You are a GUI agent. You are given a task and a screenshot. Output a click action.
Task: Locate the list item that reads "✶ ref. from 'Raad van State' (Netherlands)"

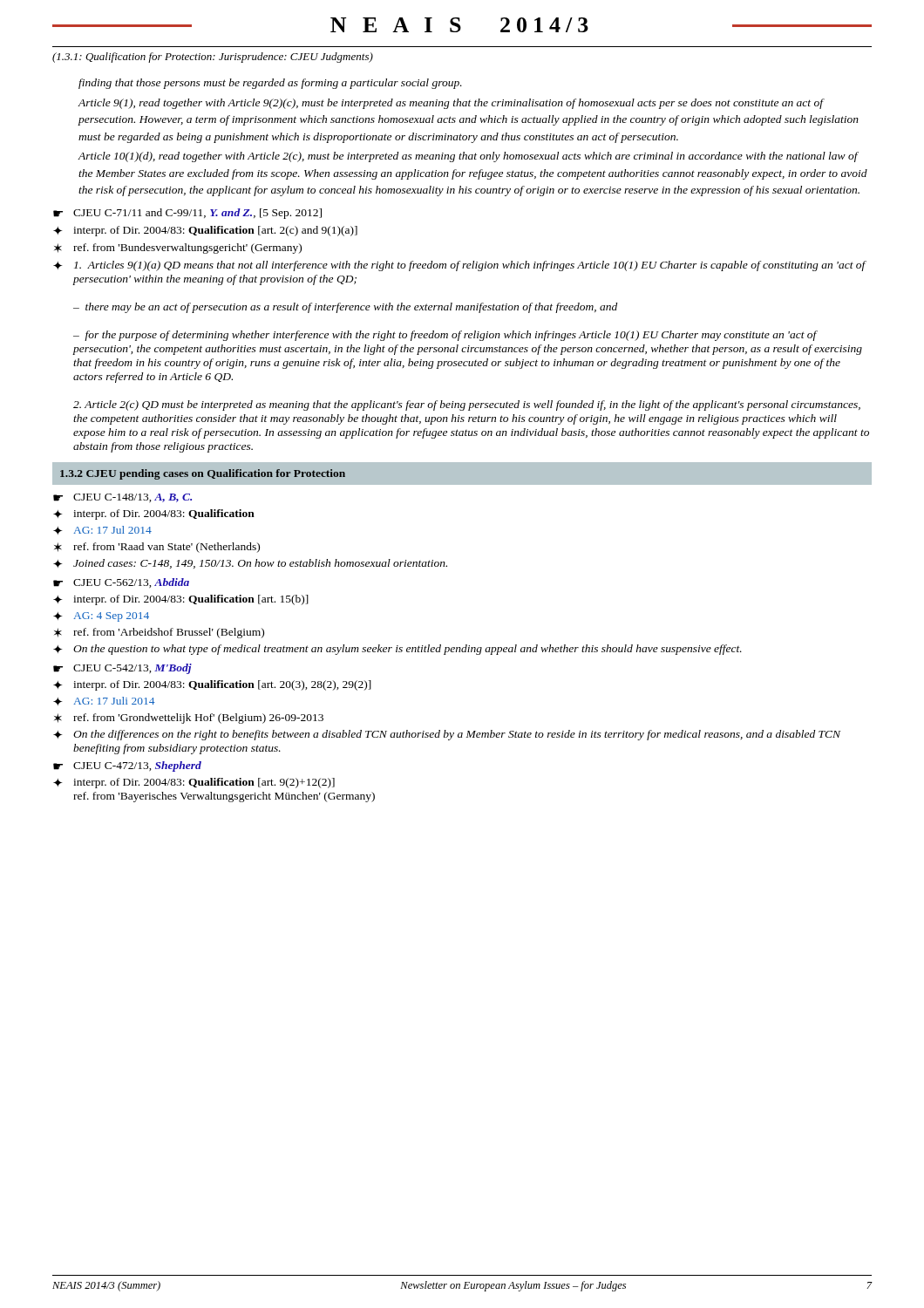pyautogui.click(x=157, y=548)
